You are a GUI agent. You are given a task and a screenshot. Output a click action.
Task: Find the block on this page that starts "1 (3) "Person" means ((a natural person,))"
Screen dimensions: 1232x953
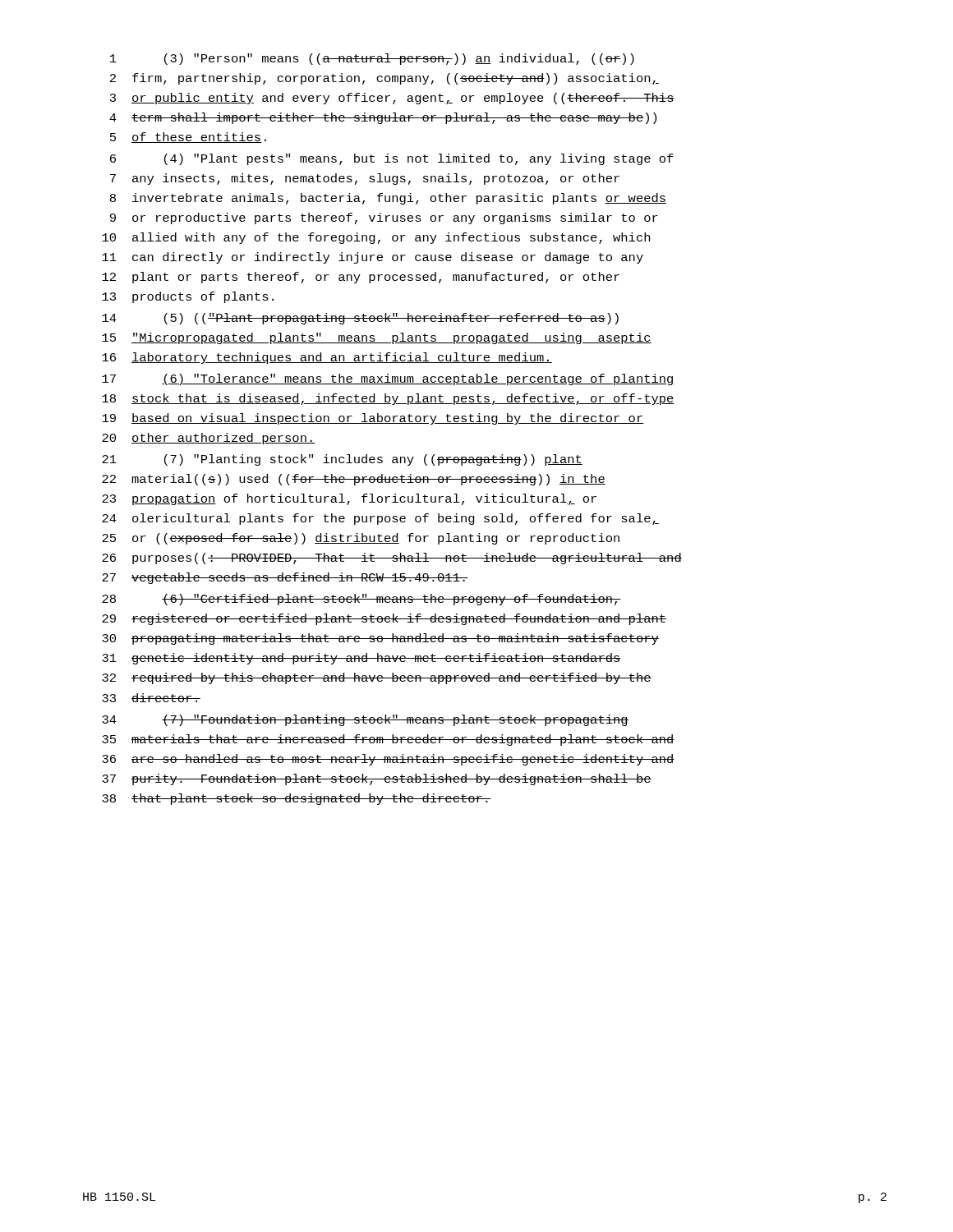click(x=485, y=99)
